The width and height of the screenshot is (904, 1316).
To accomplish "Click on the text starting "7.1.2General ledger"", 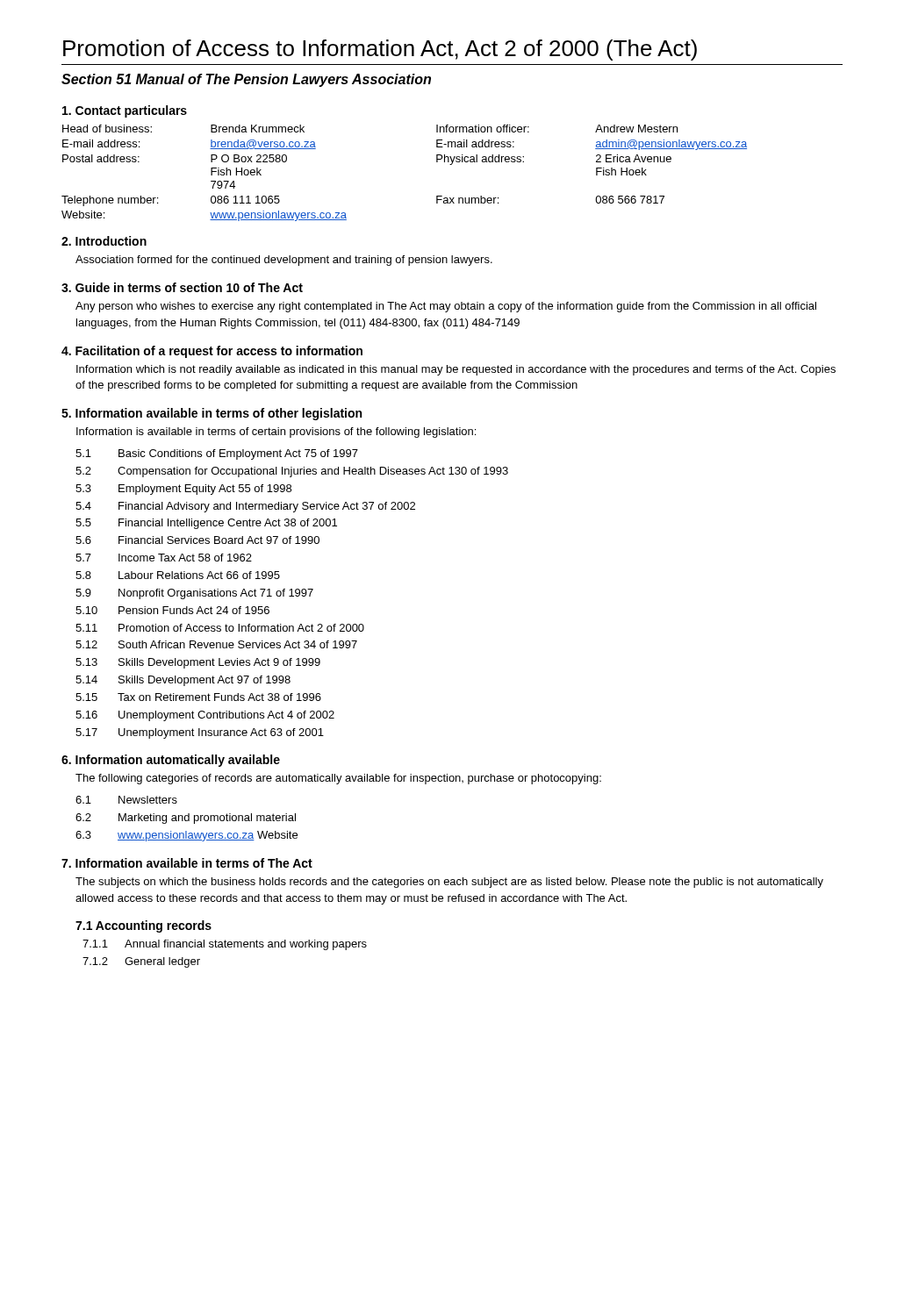I will coord(141,962).
